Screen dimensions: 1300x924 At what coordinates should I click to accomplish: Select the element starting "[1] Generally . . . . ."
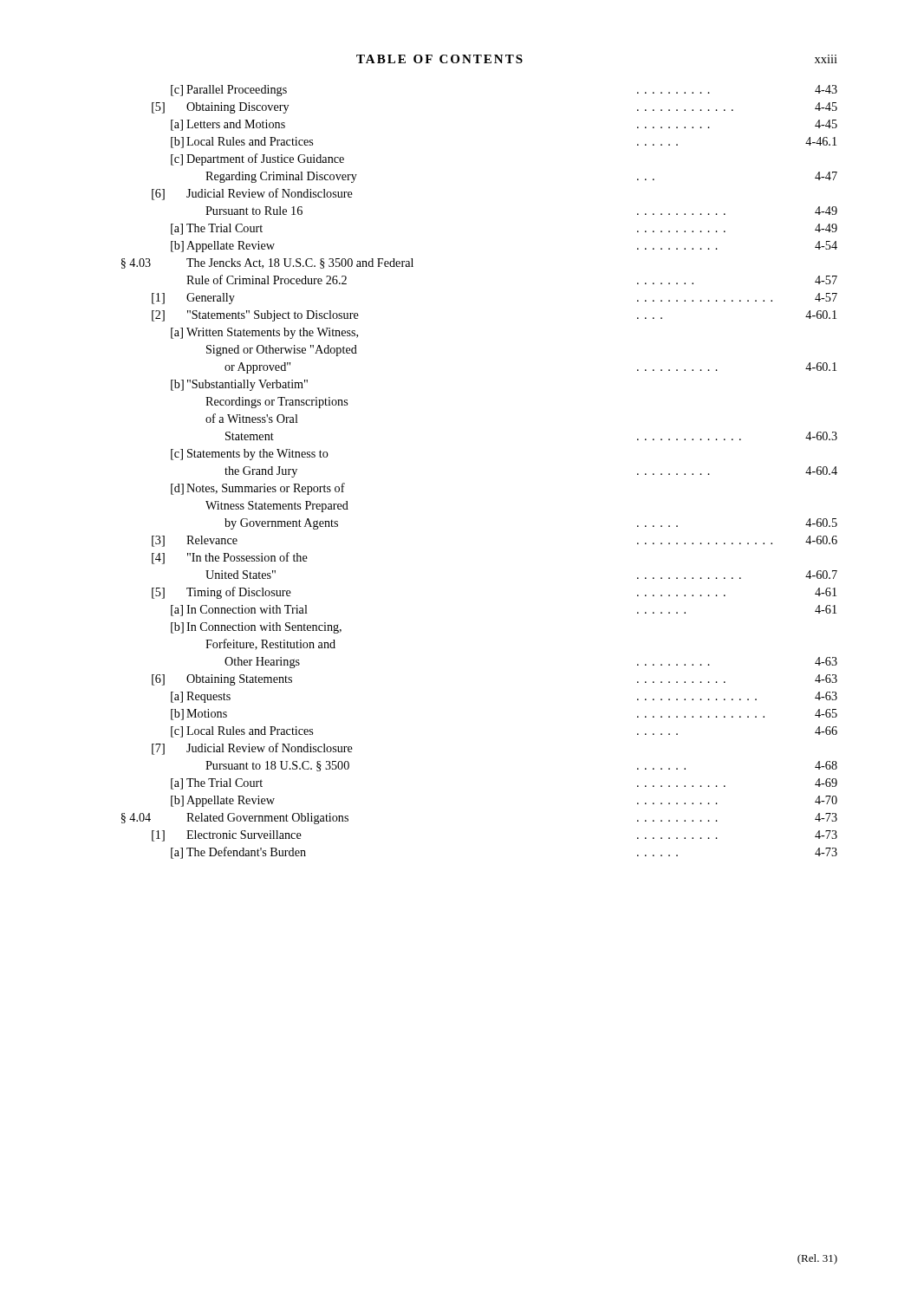[x=202, y=299]
